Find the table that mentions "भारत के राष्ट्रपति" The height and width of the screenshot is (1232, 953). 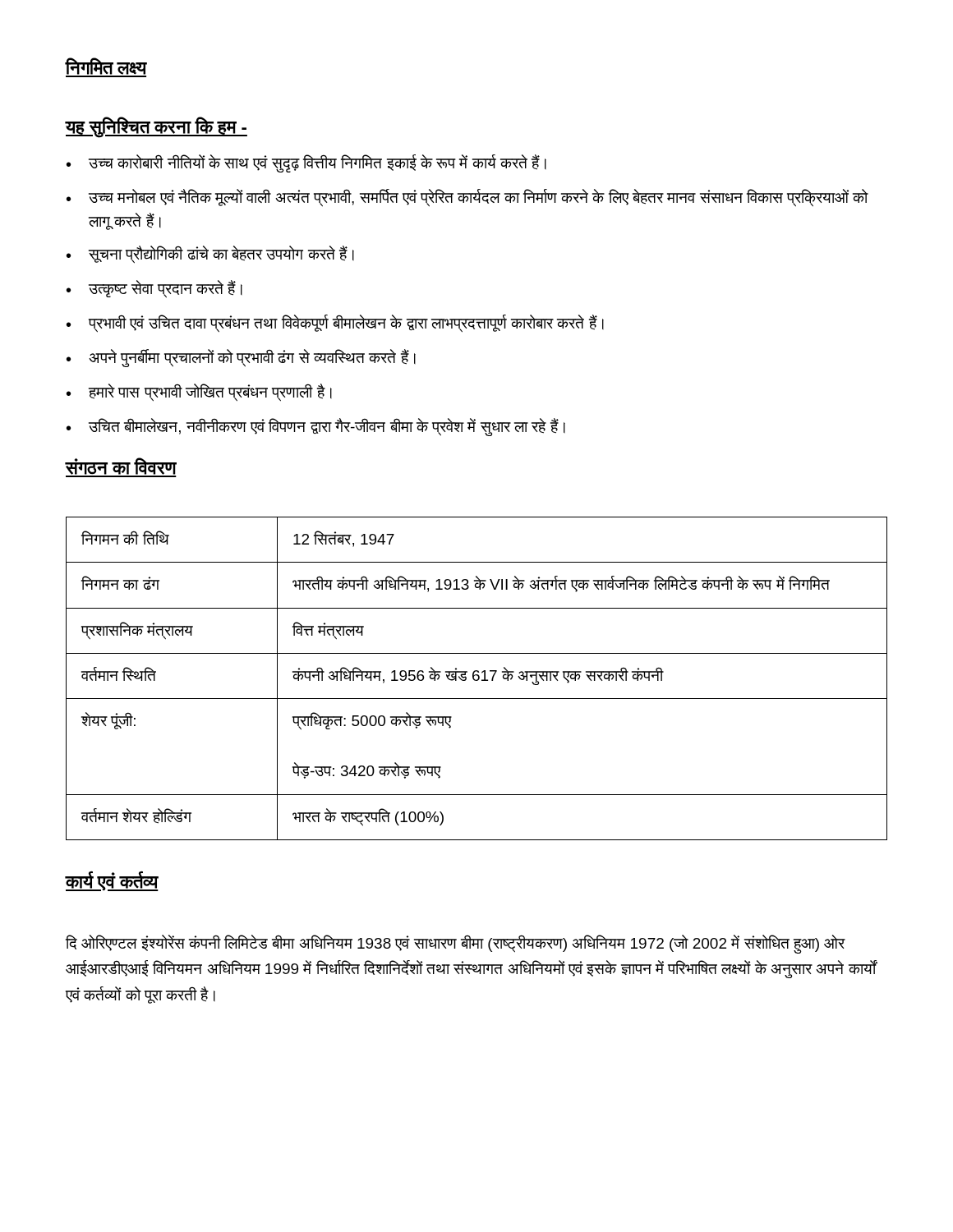476,678
